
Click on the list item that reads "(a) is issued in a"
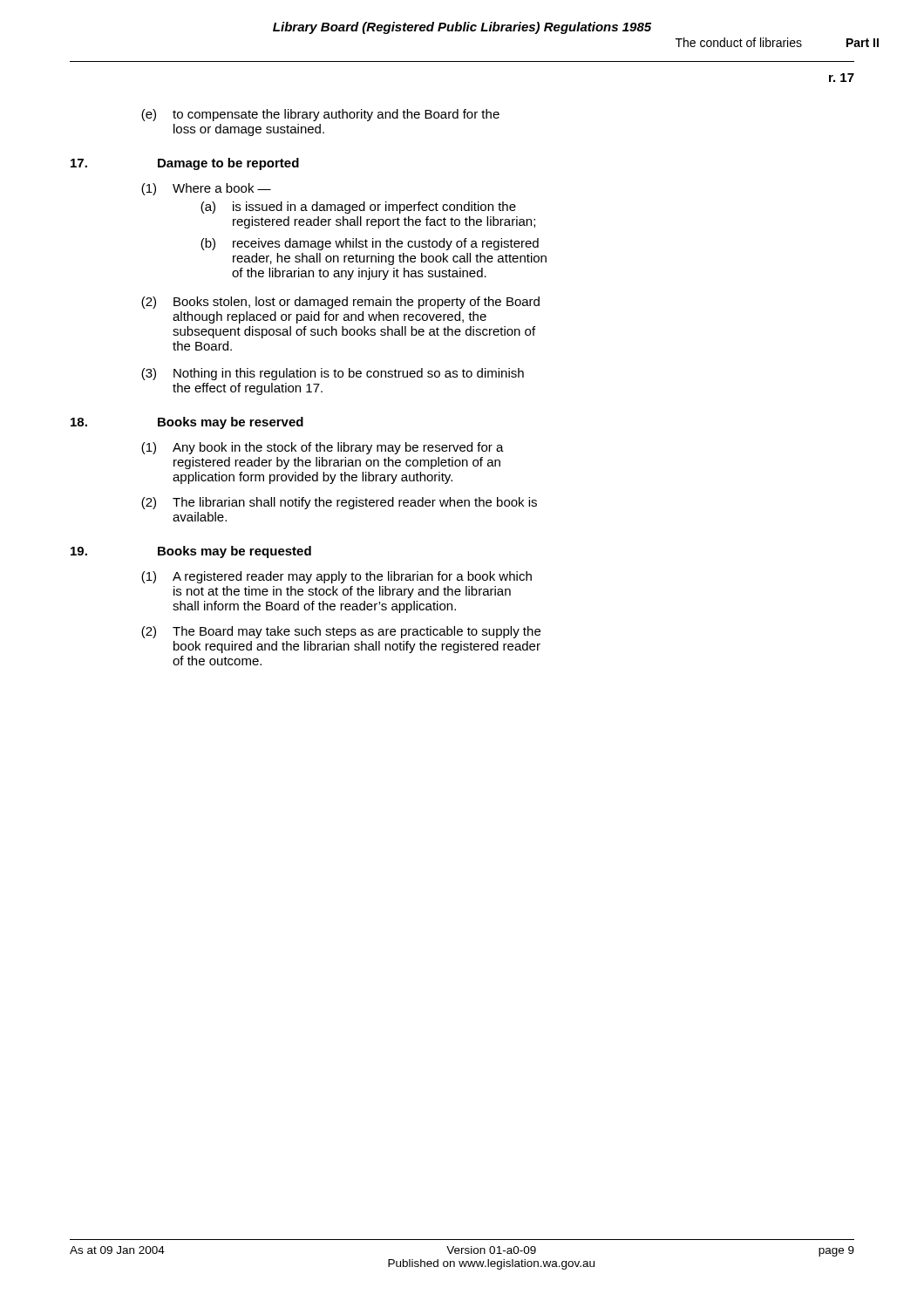tap(506, 214)
